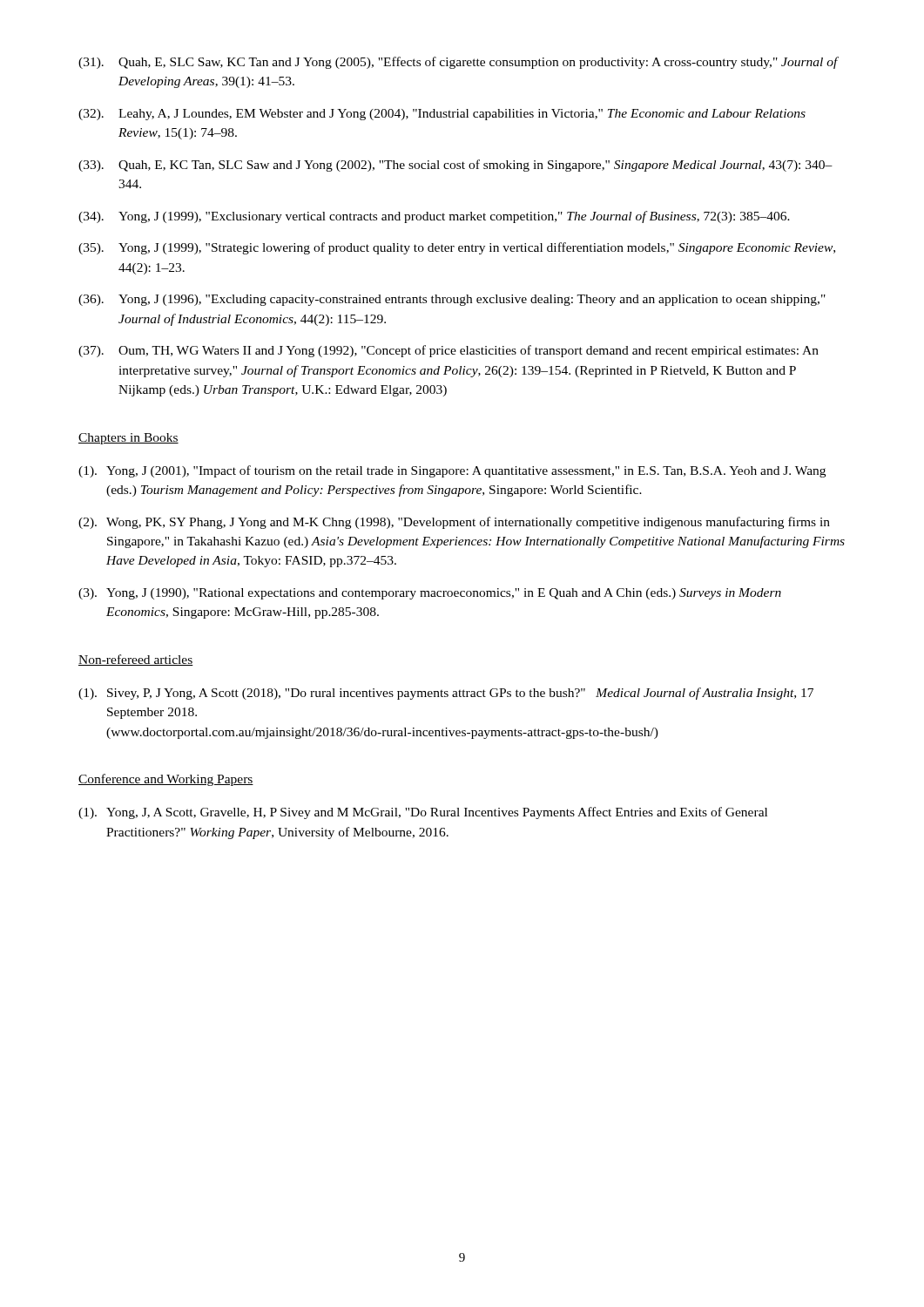Viewport: 924px width, 1307px height.
Task: Where does it say "Non-refereed articles"?
Action: click(x=136, y=659)
